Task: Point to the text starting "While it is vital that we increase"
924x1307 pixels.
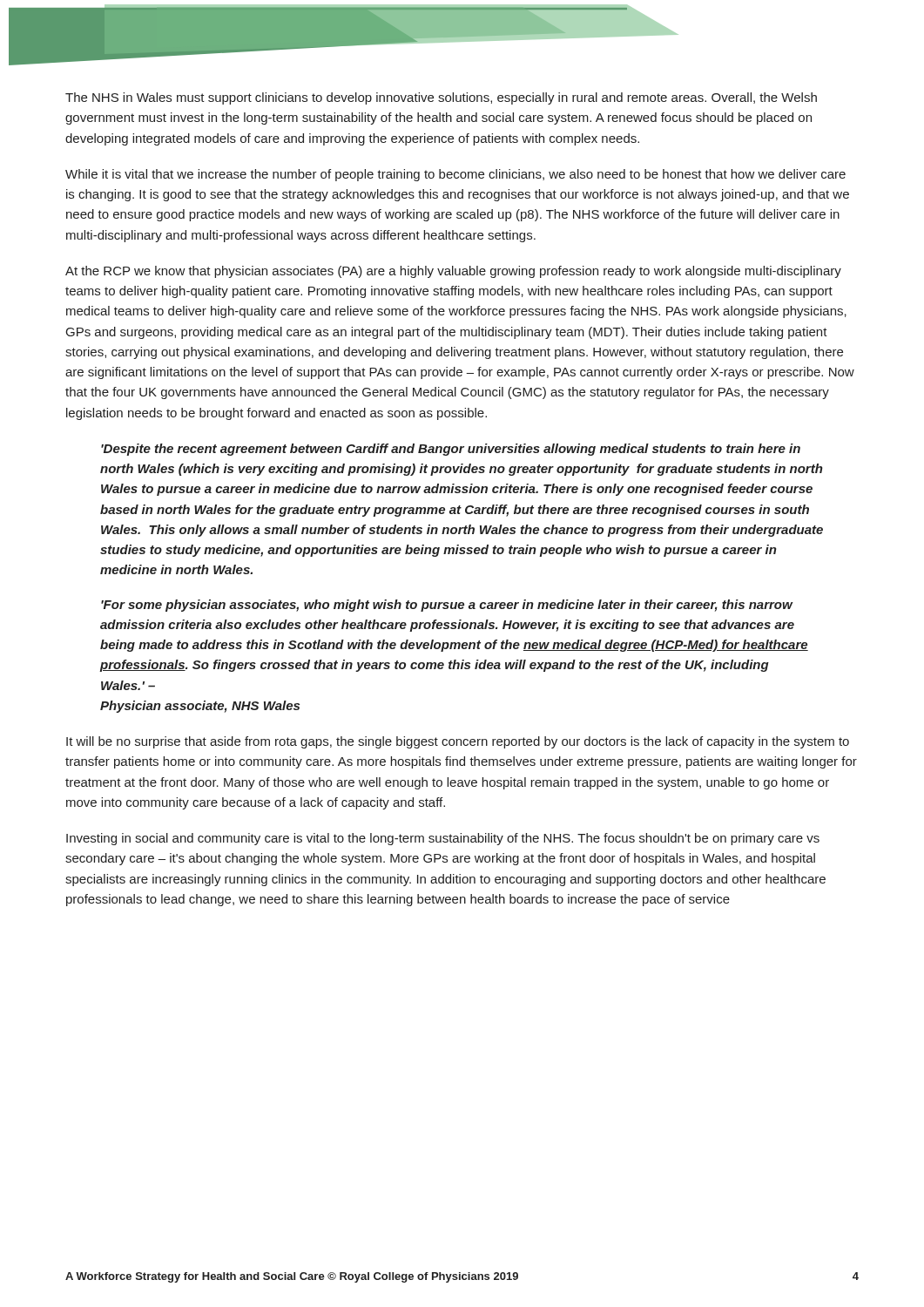Action: (x=457, y=204)
